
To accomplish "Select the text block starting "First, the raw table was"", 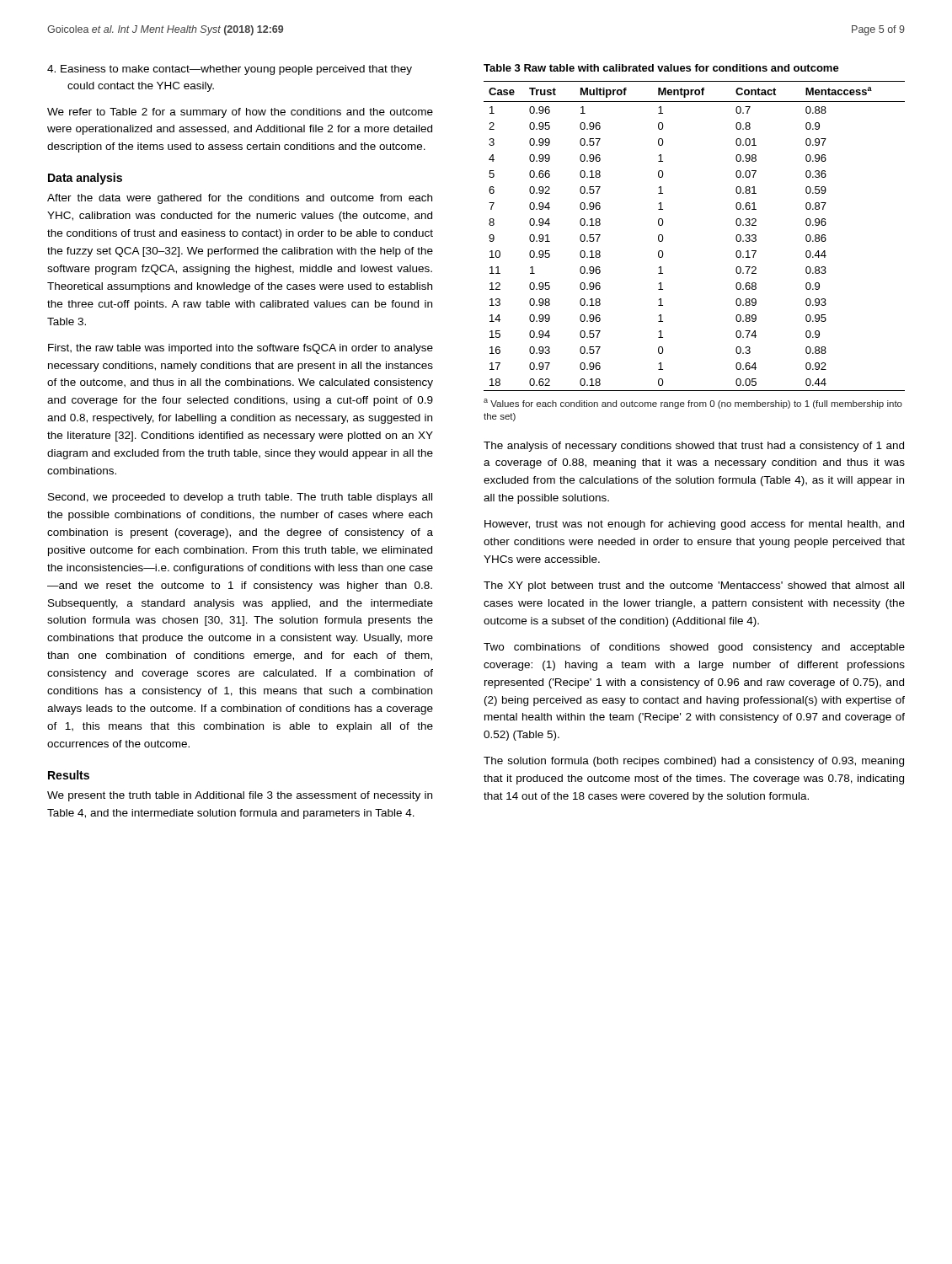I will click(x=240, y=409).
